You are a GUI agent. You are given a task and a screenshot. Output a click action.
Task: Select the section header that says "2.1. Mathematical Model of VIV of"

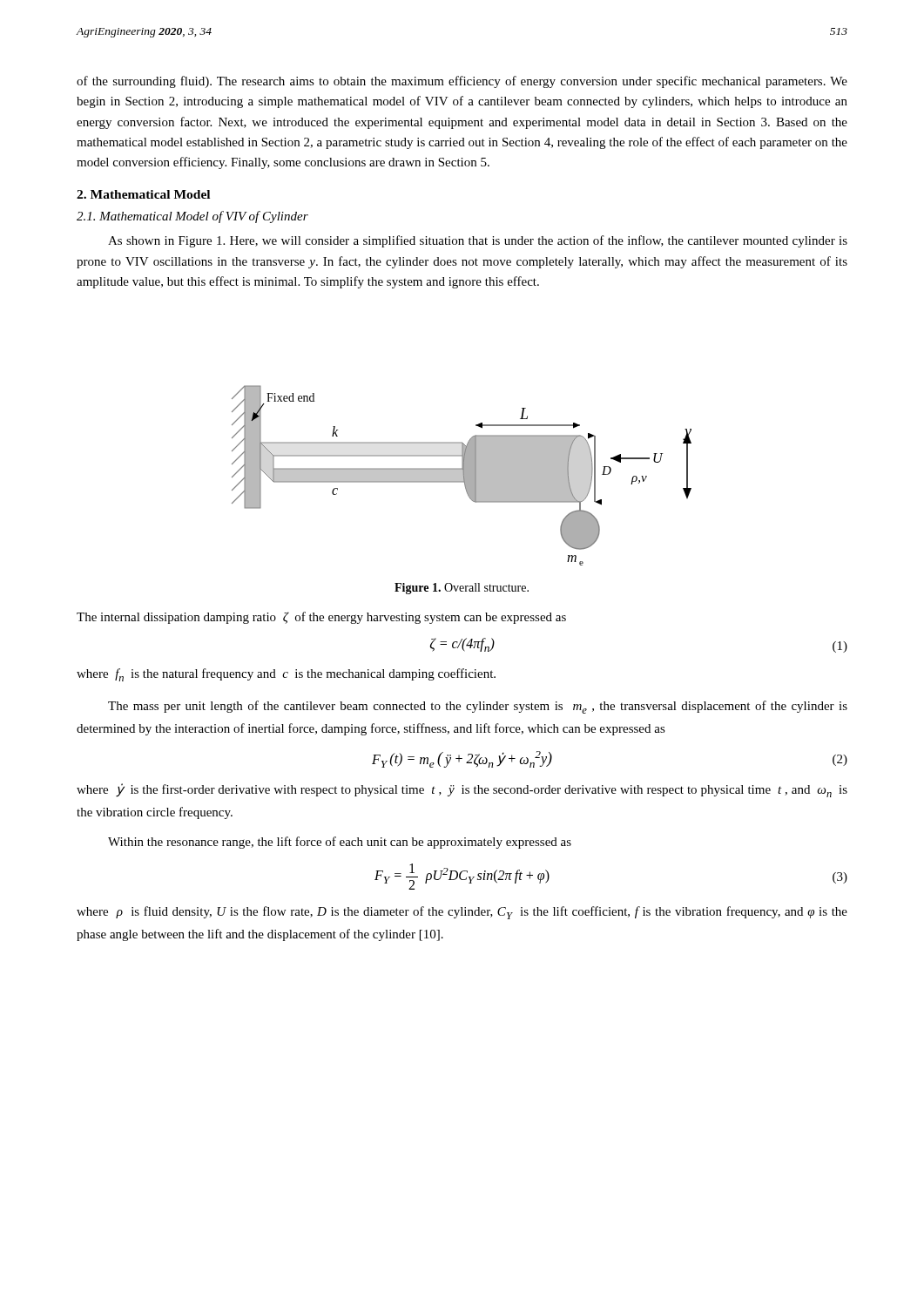point(192,216)
